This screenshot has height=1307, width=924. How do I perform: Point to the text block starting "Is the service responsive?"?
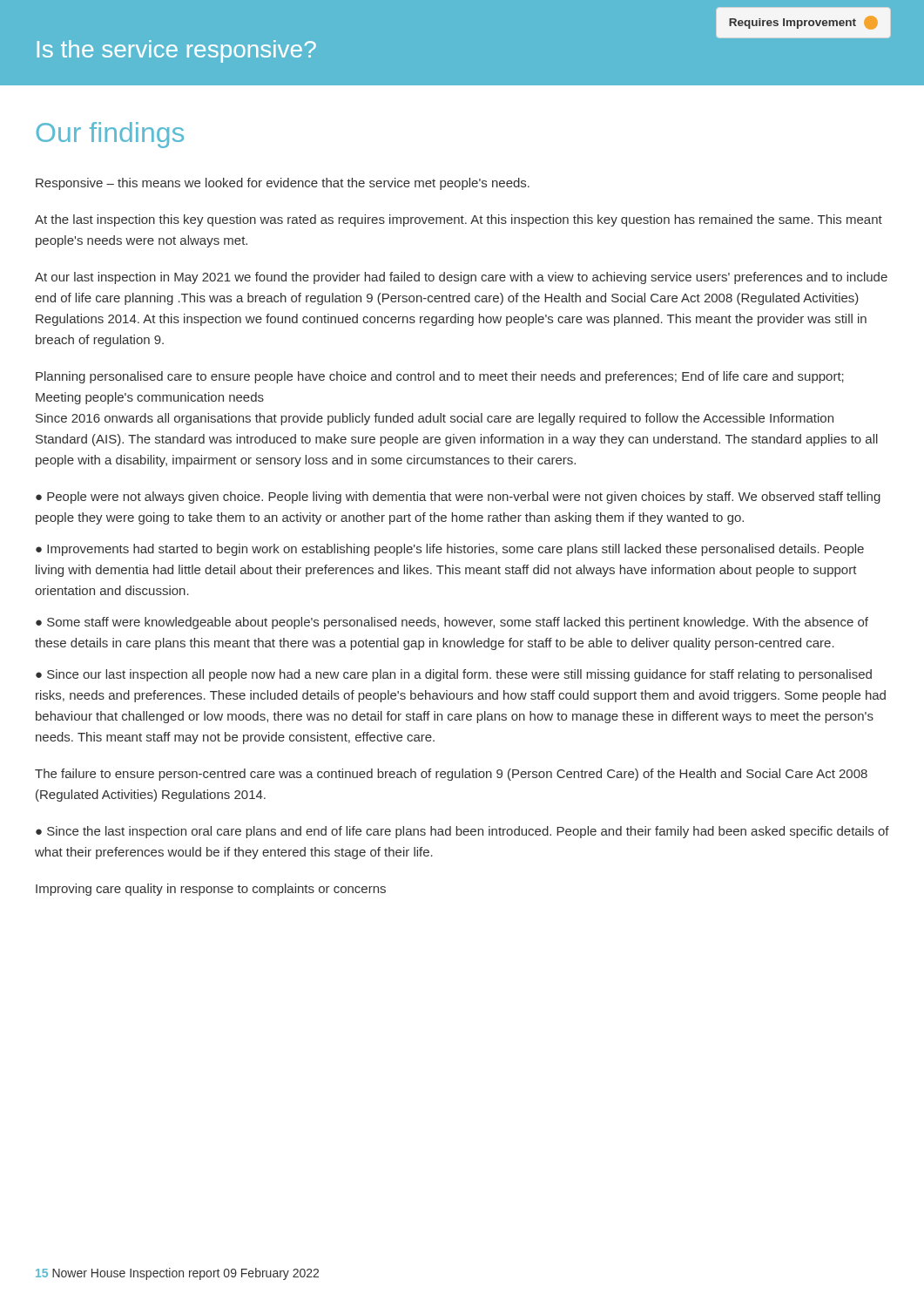point(176,49)
